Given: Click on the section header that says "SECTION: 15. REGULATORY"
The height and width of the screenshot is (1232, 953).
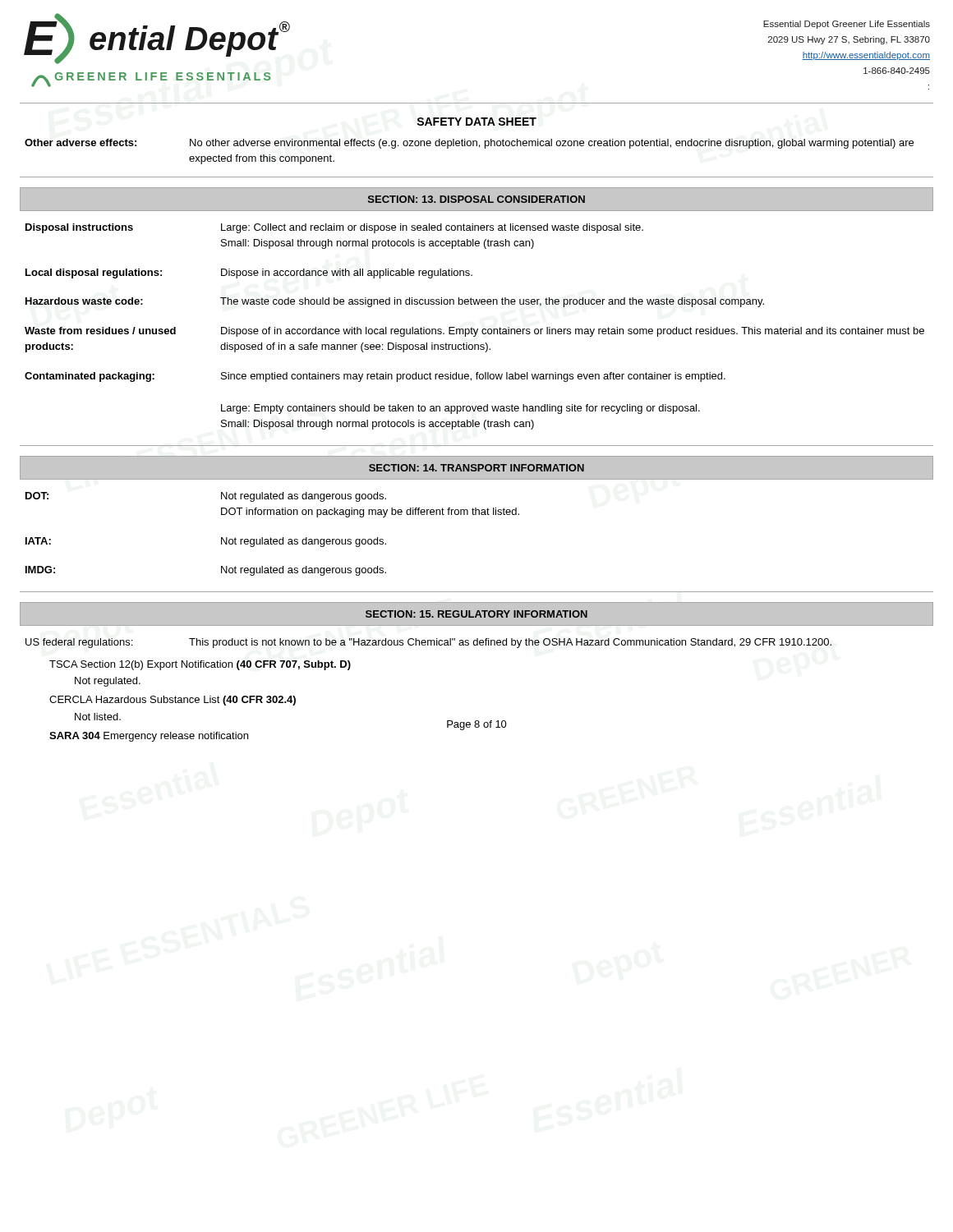Looking at the screenshot, I should (476, 614).
